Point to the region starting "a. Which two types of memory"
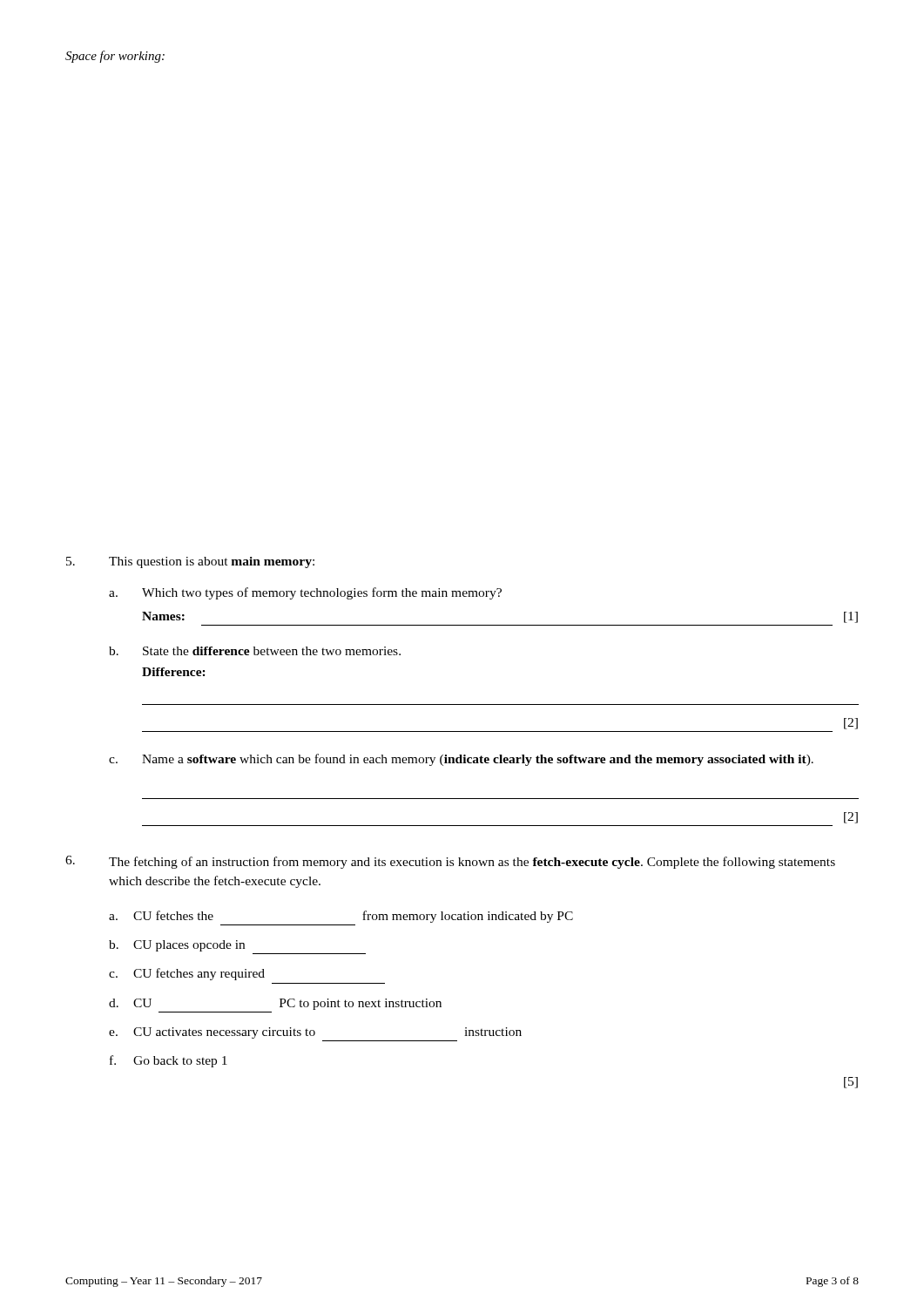 click(x=484, y=605)
